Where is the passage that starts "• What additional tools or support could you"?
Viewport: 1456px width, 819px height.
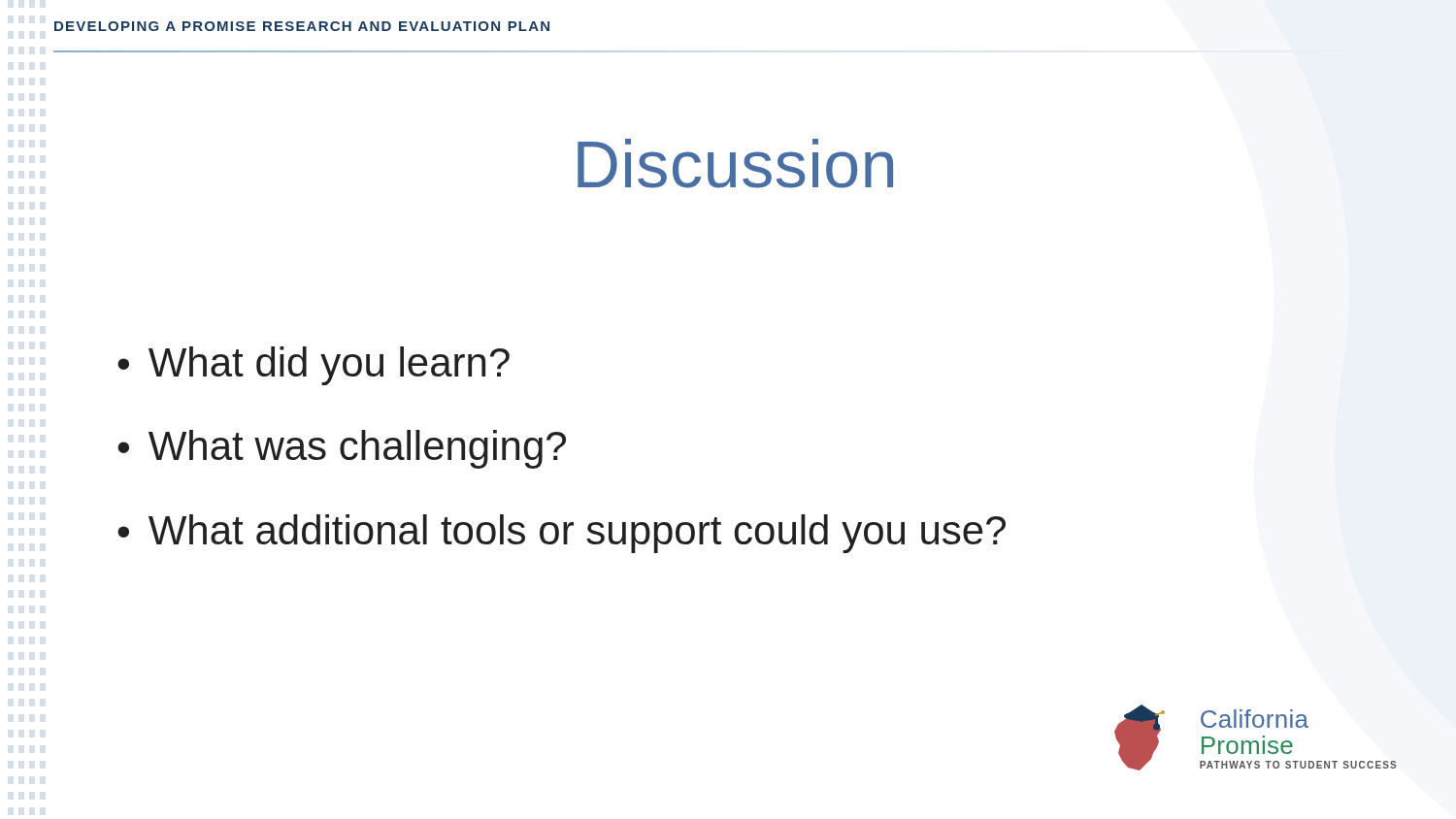click(x=562, y=531)
